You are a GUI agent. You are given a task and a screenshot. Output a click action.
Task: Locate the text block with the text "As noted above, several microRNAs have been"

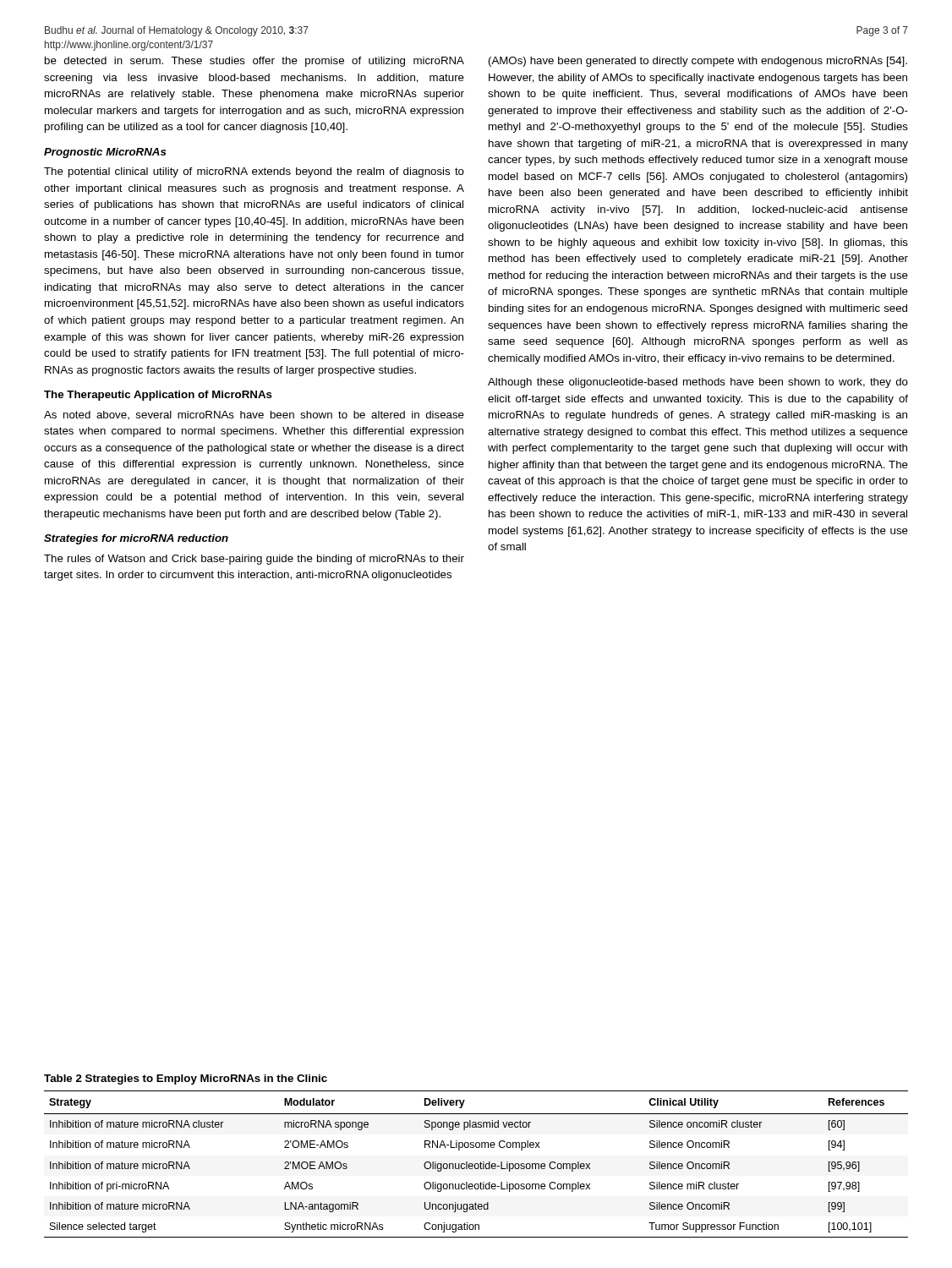coord(254,464)
